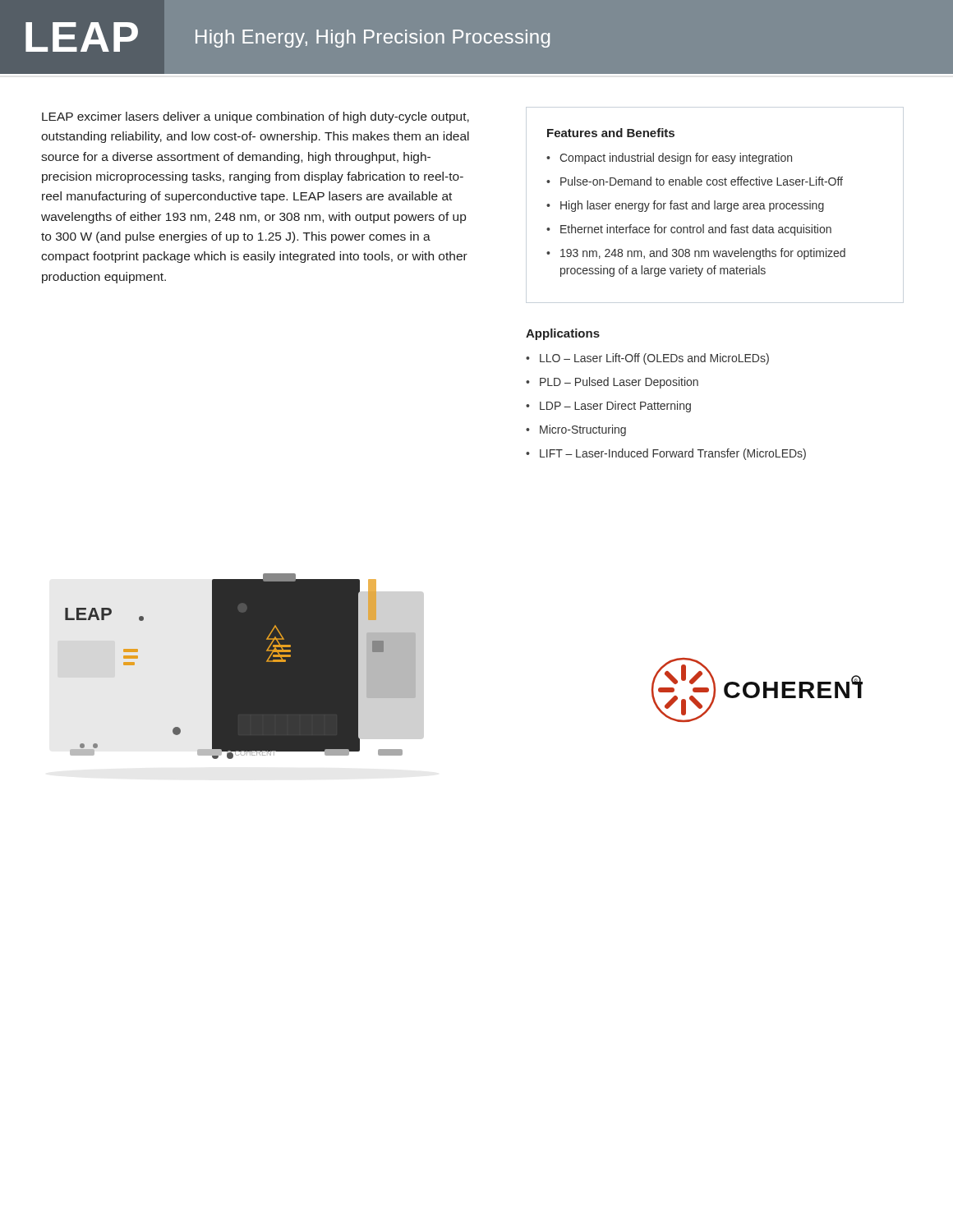This screenshot has width=953, height=1232.
Task: Point to the text block starting "LLO – Laser Lift-Off (OLEDs and"
Action: click(x=654, y=358)
